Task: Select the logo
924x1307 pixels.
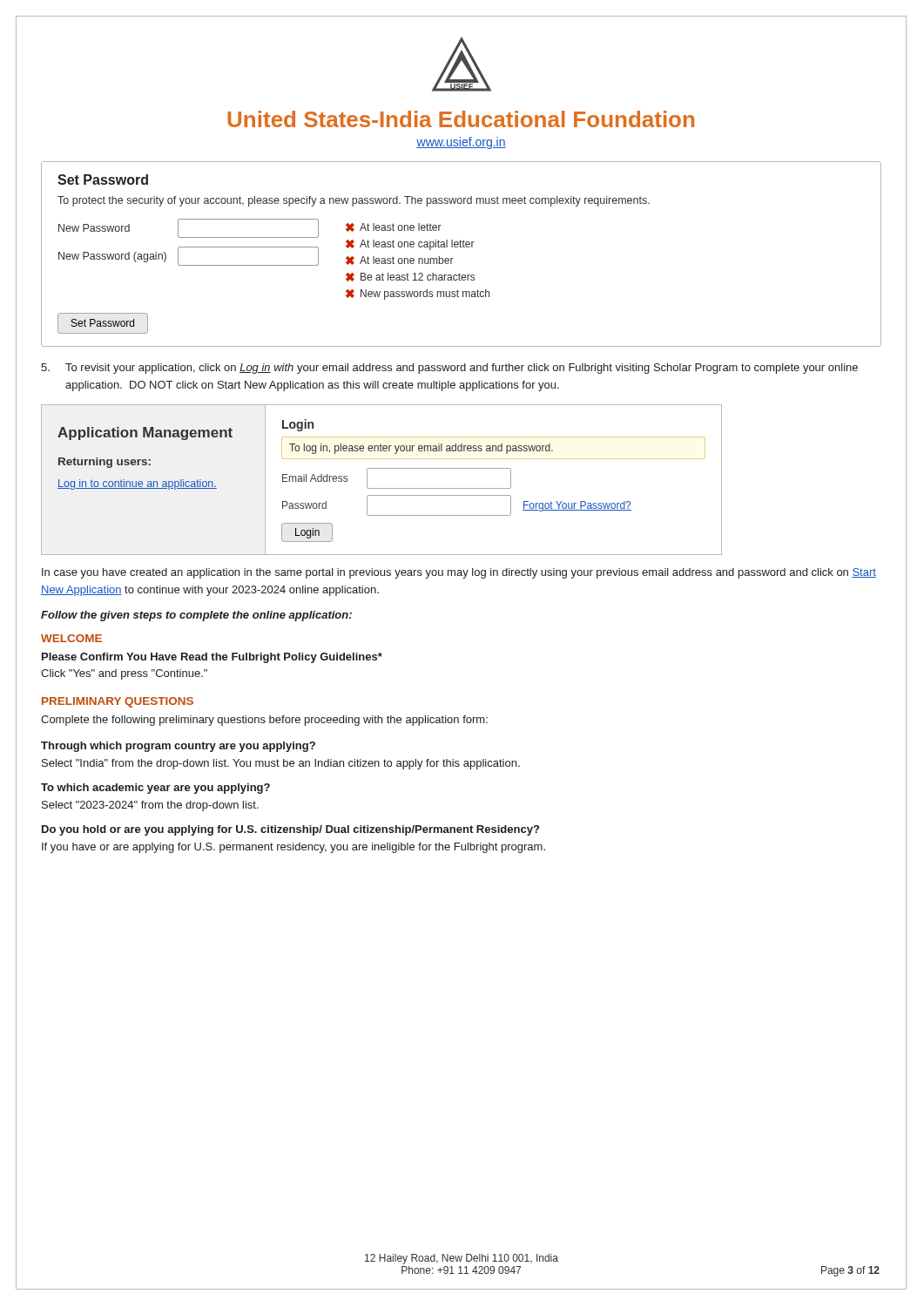Action: (461, 57)
